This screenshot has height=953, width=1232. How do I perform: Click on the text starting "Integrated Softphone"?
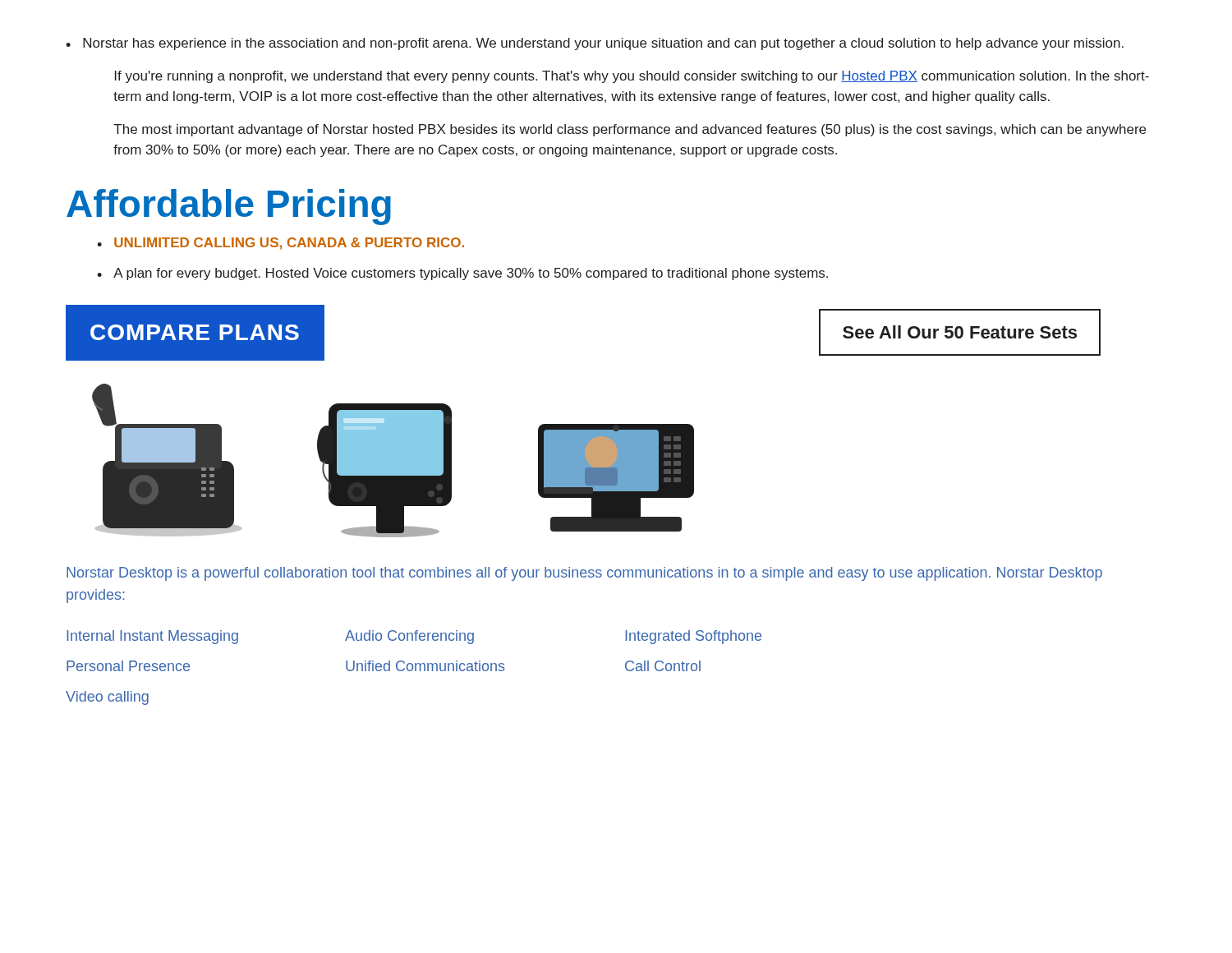693,636
